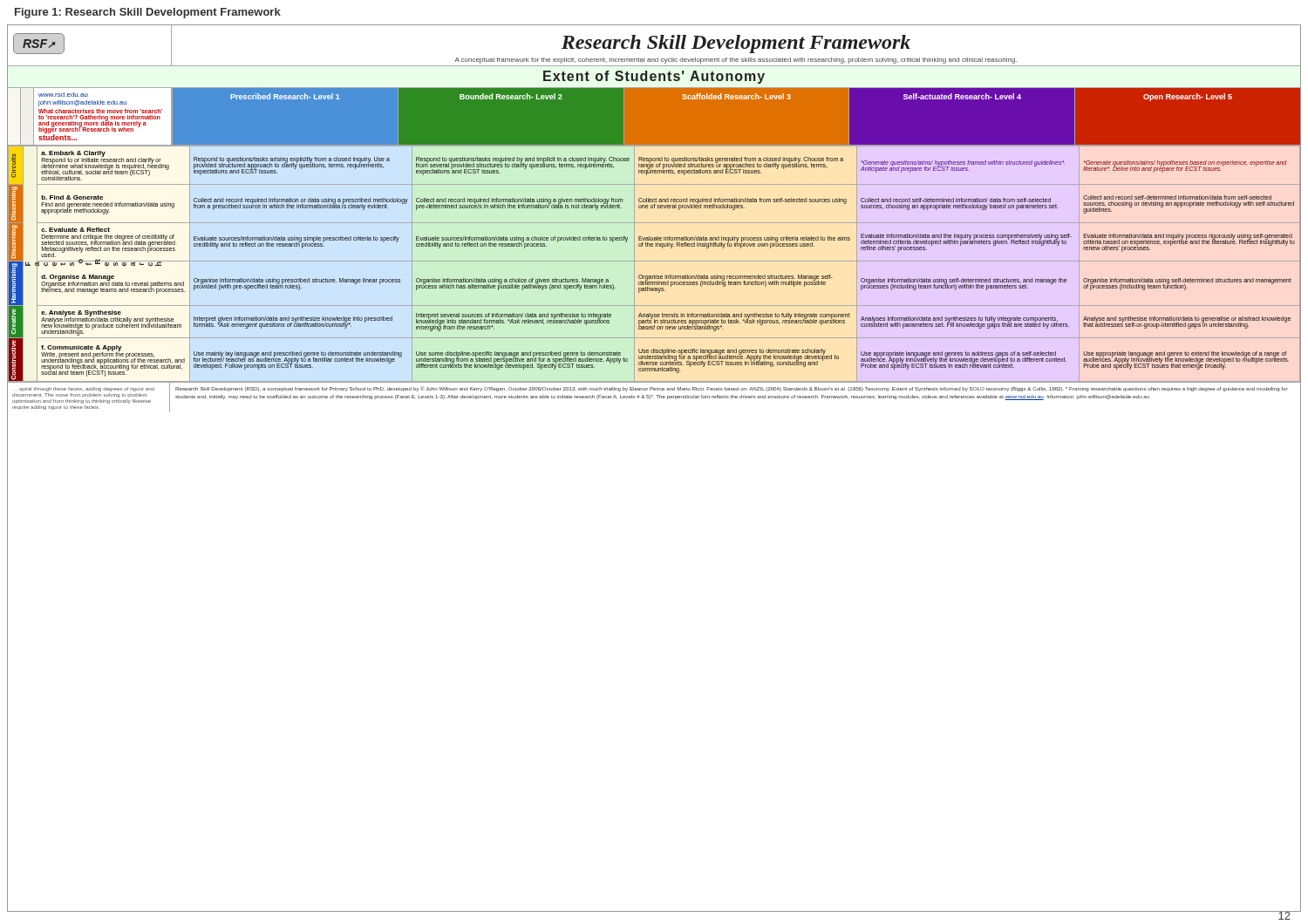This screenshot has width=1308, height=924.
Task: Click a caption
Action: click(x=147, y=12)
